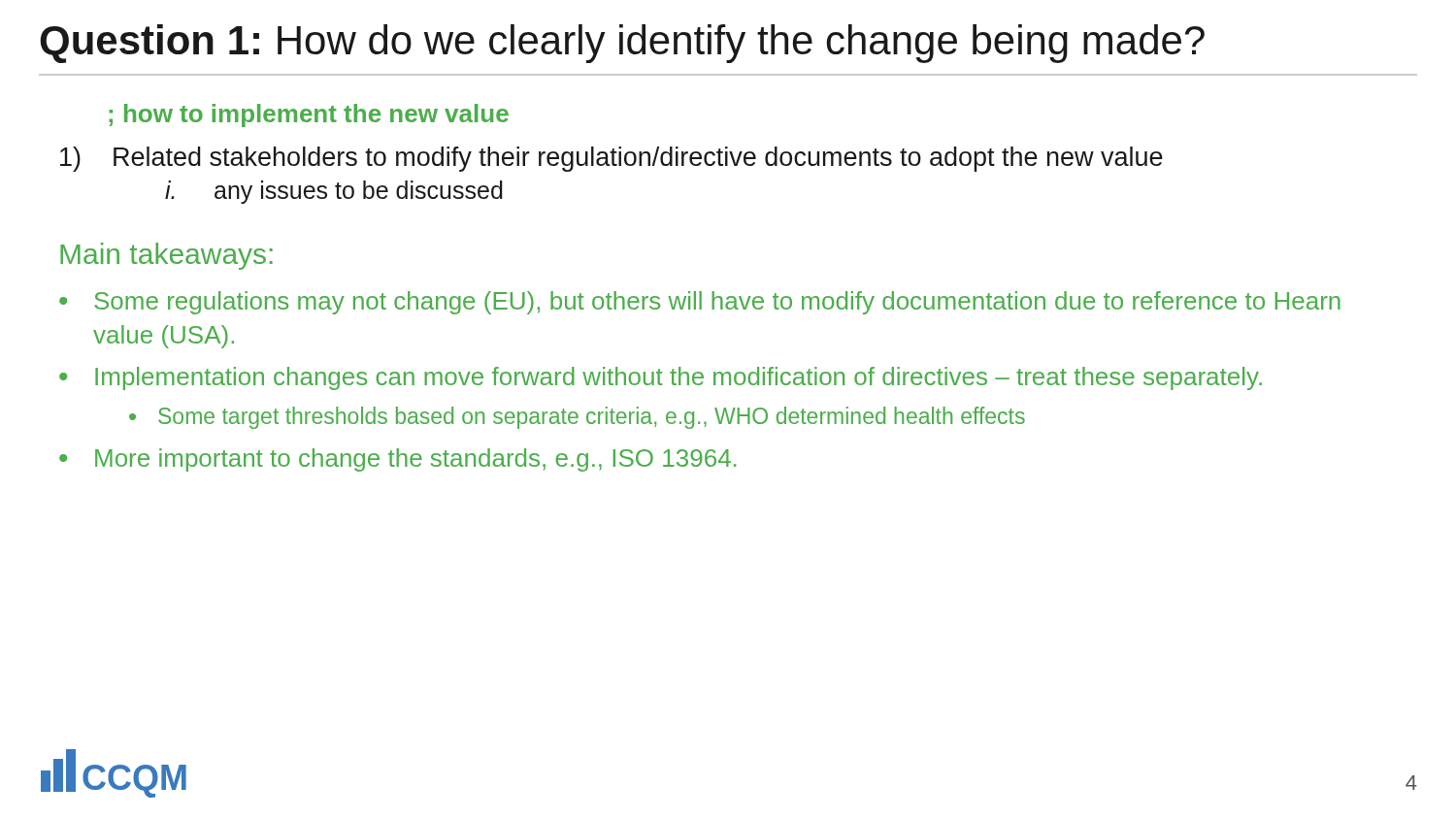Select the list item that reads "• Some regulations may"
The width and height of the screenshot is (1456, 819).
pos(728,319)
